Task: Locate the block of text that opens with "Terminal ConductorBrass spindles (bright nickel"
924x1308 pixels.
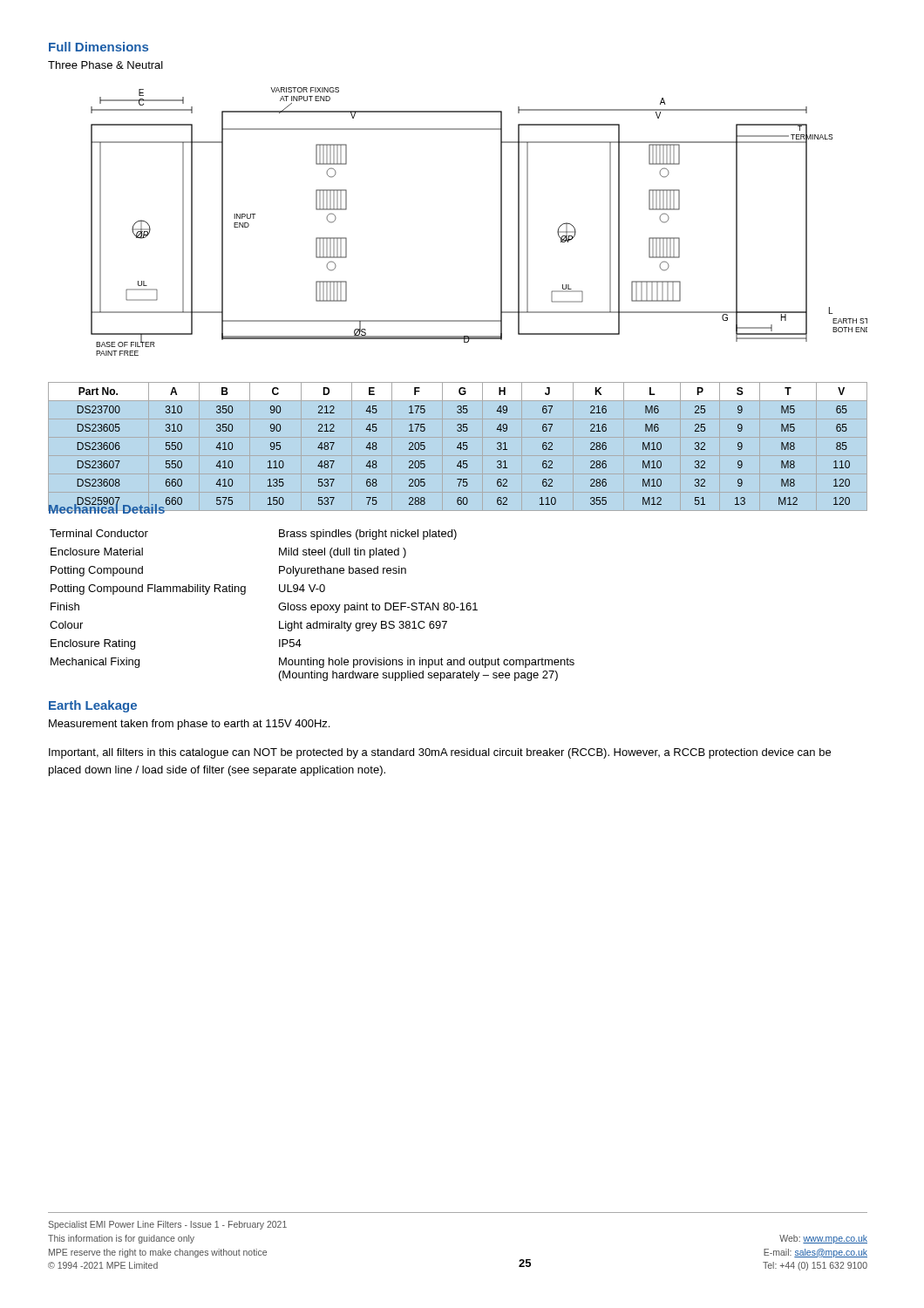Action: point(458,604)
